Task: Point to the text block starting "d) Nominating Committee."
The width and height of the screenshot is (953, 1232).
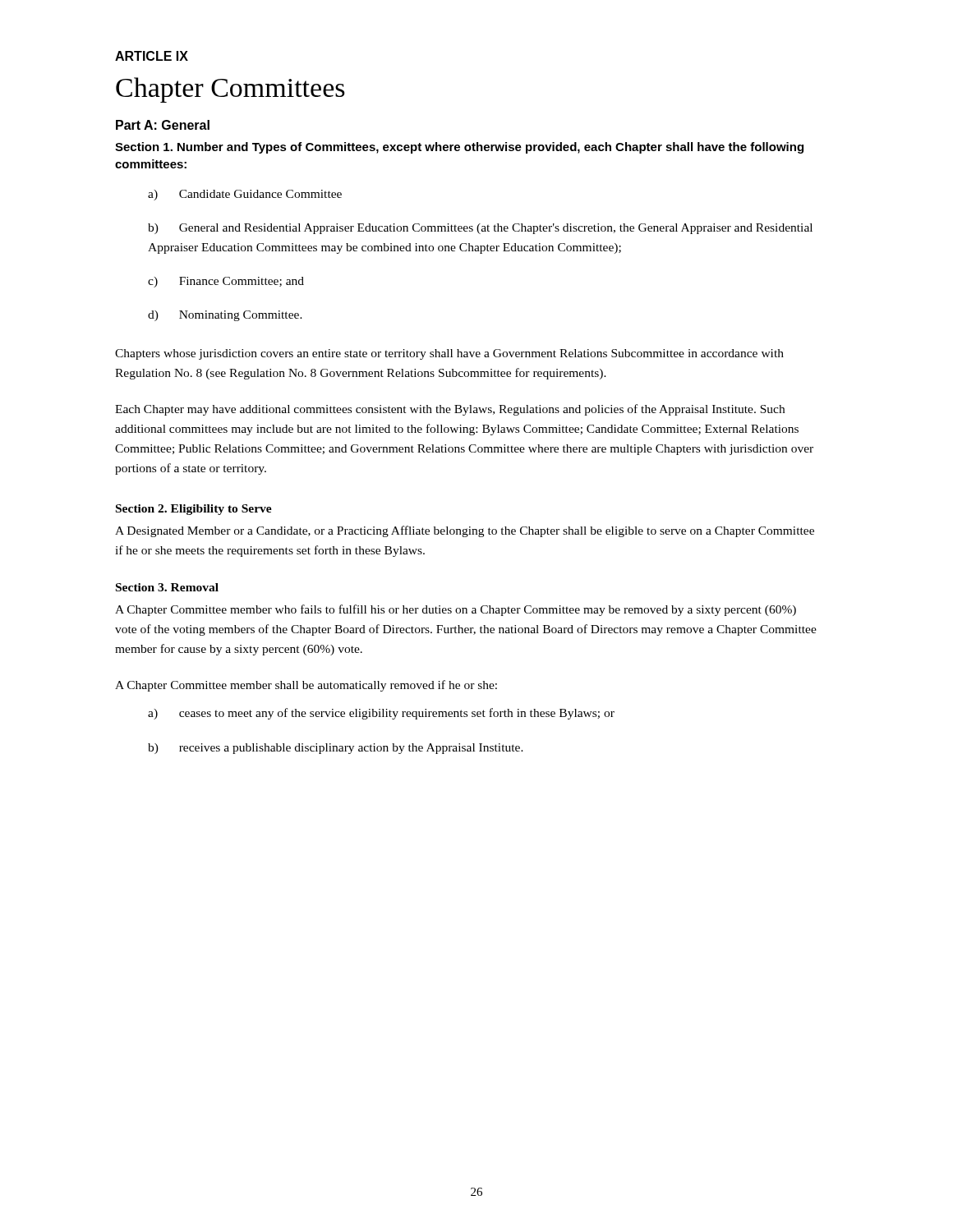Action: (225, 314)
